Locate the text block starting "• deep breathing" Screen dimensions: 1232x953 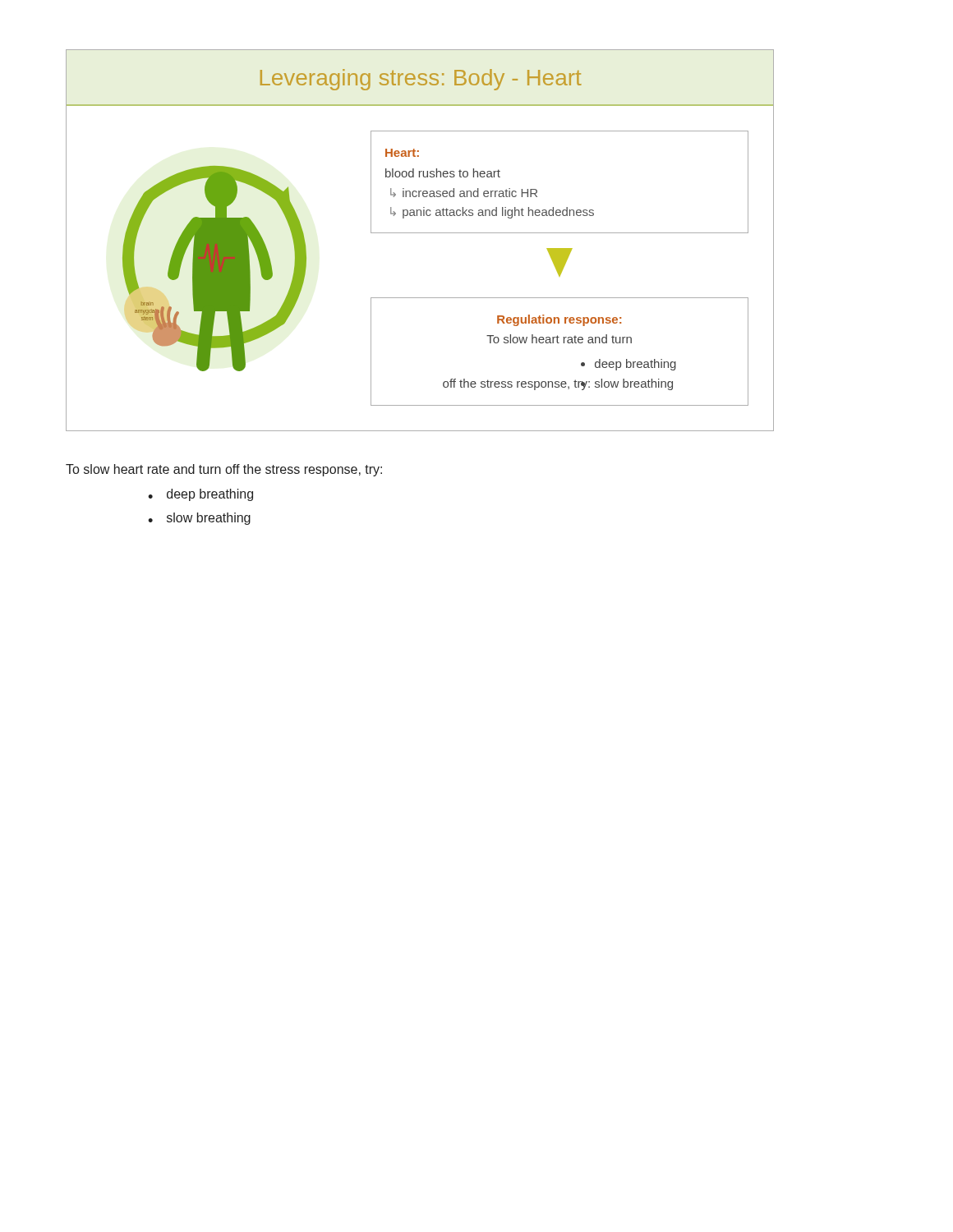(201, 497)
